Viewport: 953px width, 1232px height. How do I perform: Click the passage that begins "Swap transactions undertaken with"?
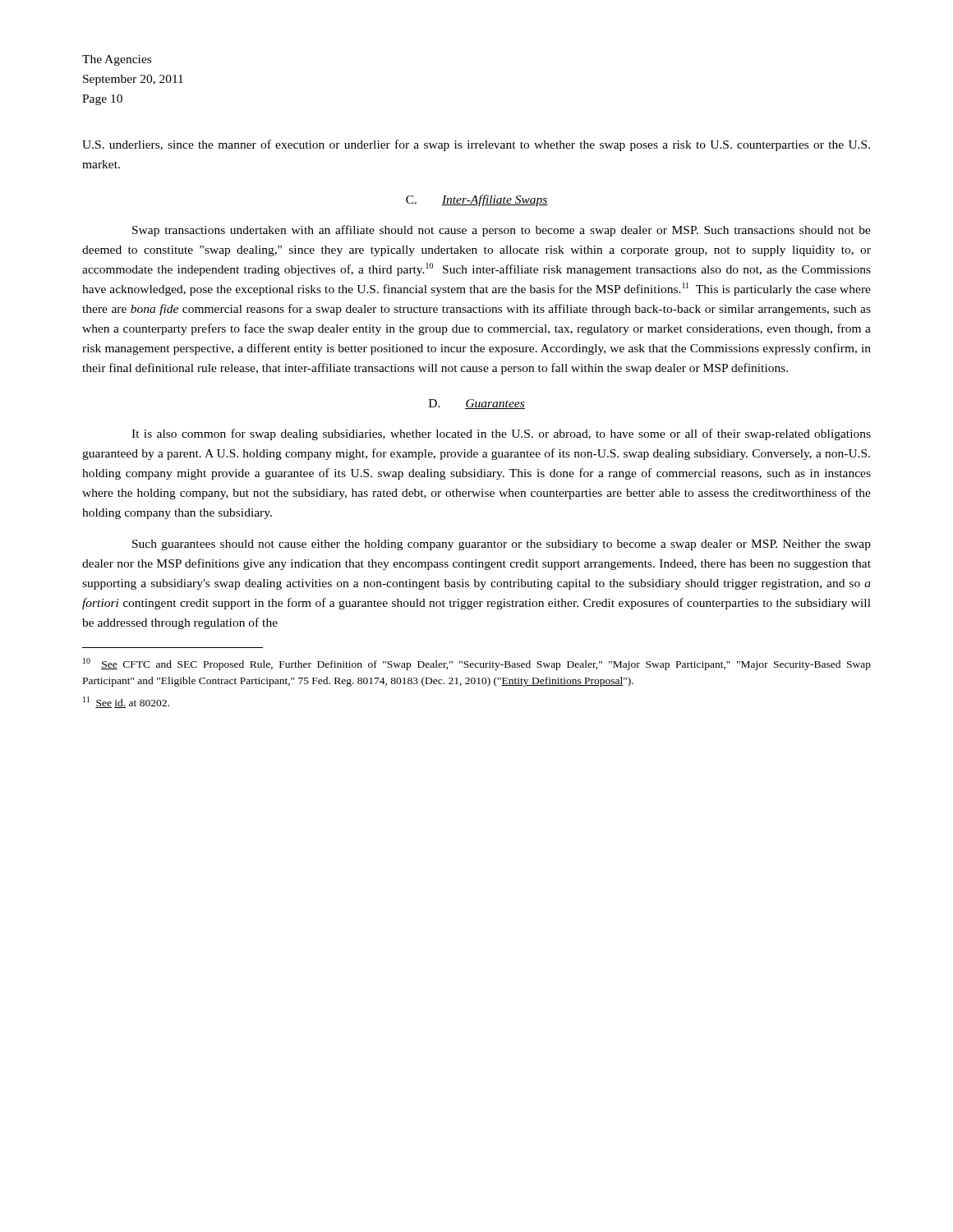[476, 299]
